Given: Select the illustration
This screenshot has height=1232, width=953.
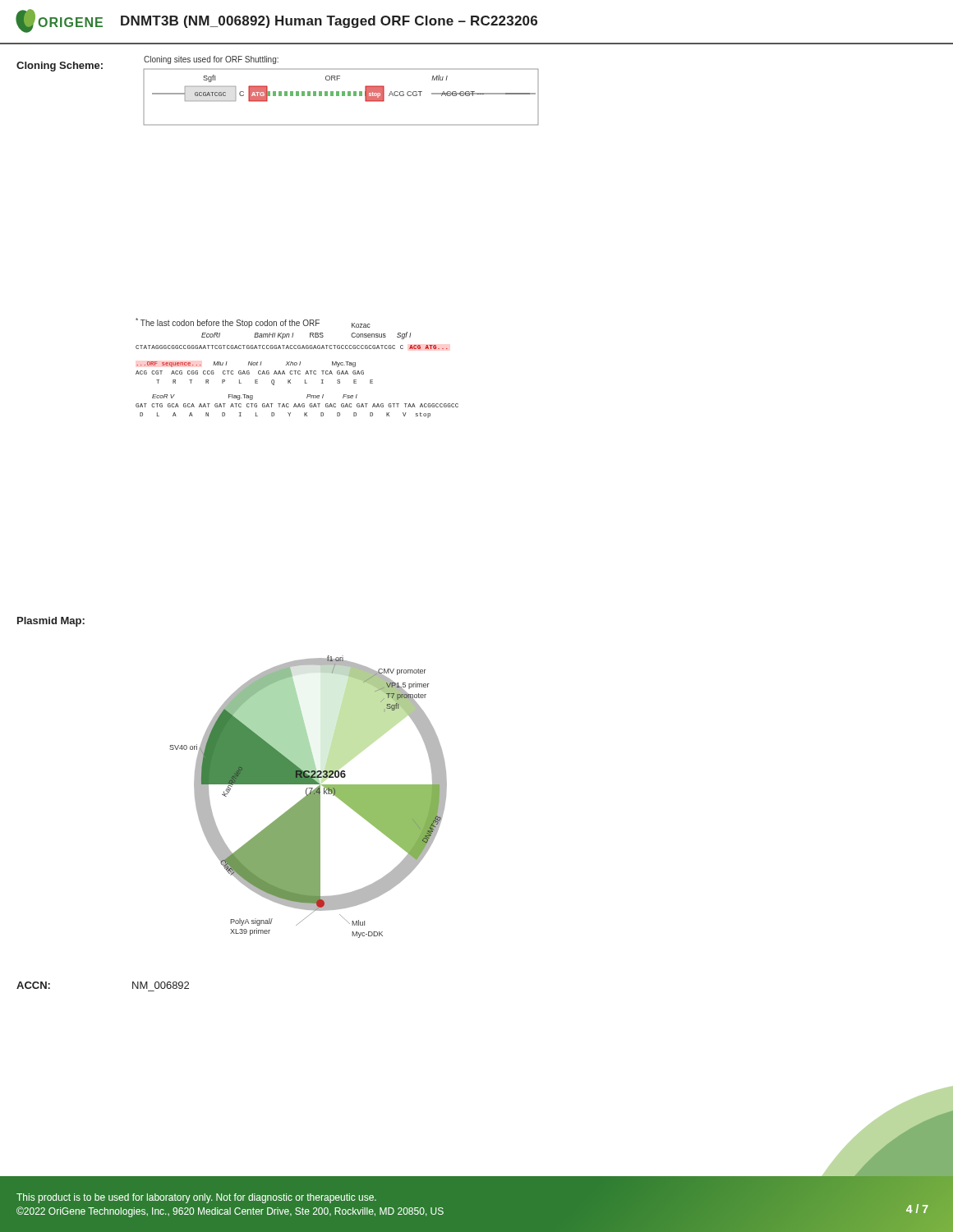Looking at the screenshot, I should coord(329,788).
